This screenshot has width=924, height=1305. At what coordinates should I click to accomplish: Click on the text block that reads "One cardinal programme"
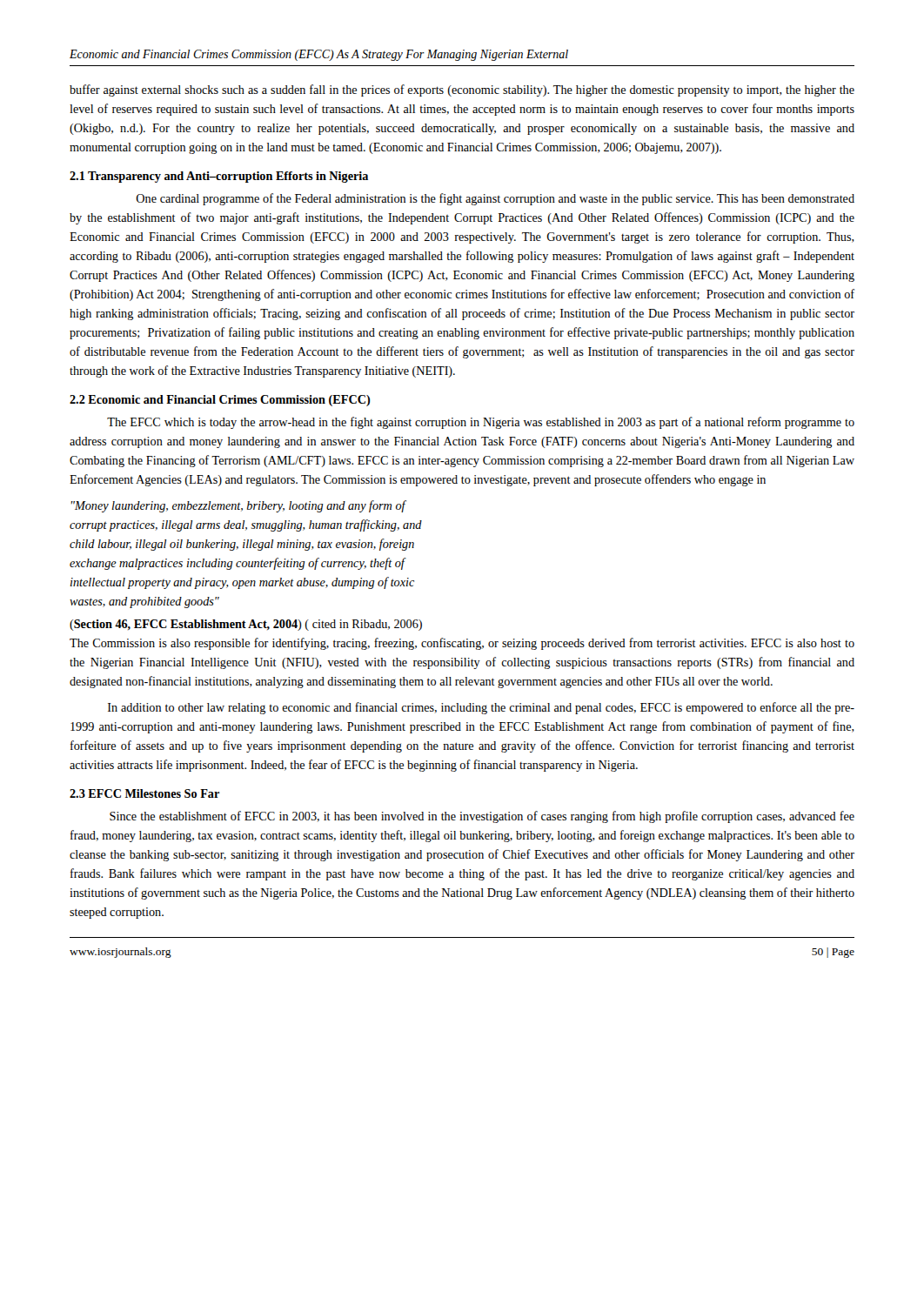462,284
